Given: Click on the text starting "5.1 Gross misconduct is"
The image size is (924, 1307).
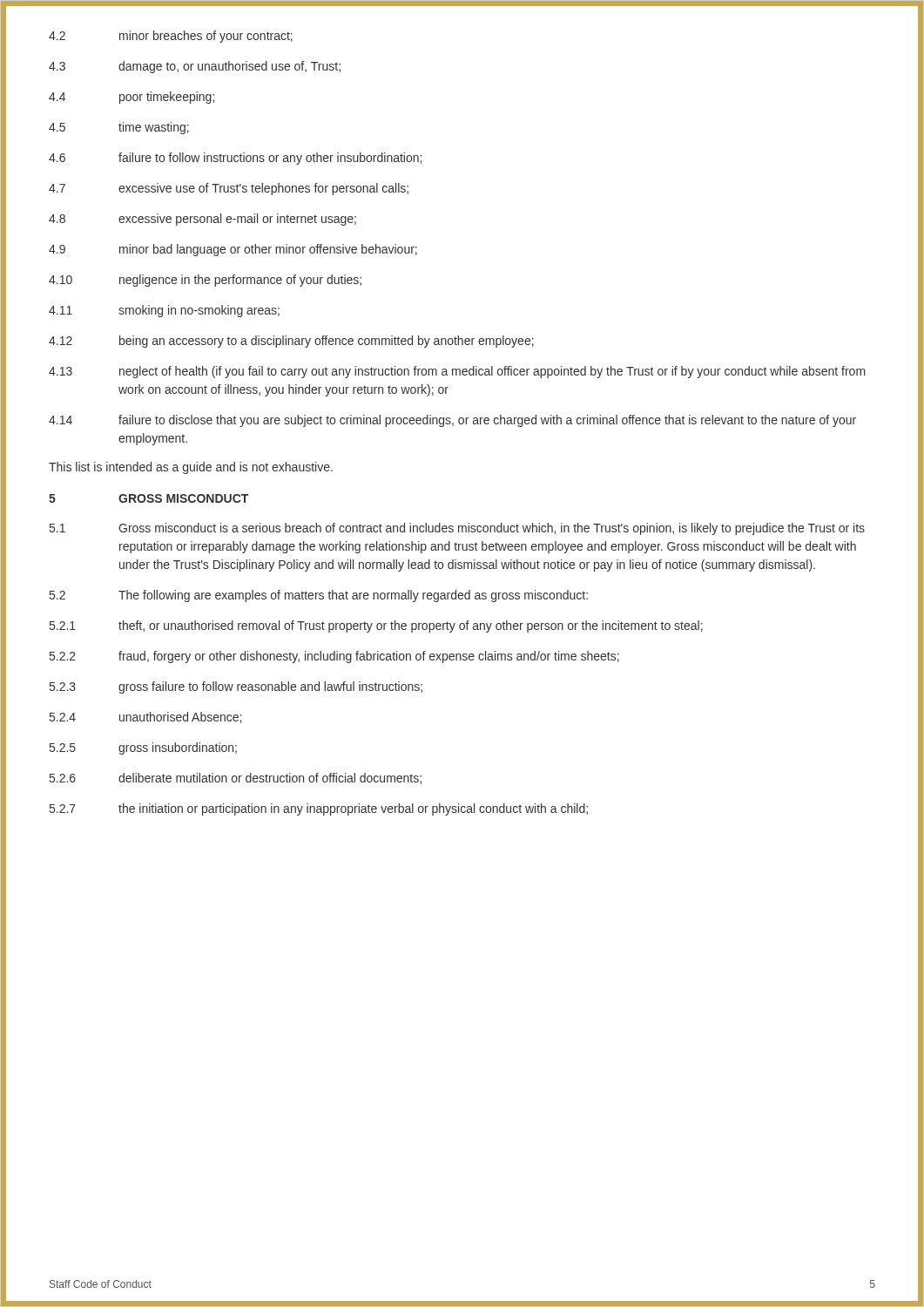Looking at the screenshot, I should pyautogui.click(x=462, y=547).
